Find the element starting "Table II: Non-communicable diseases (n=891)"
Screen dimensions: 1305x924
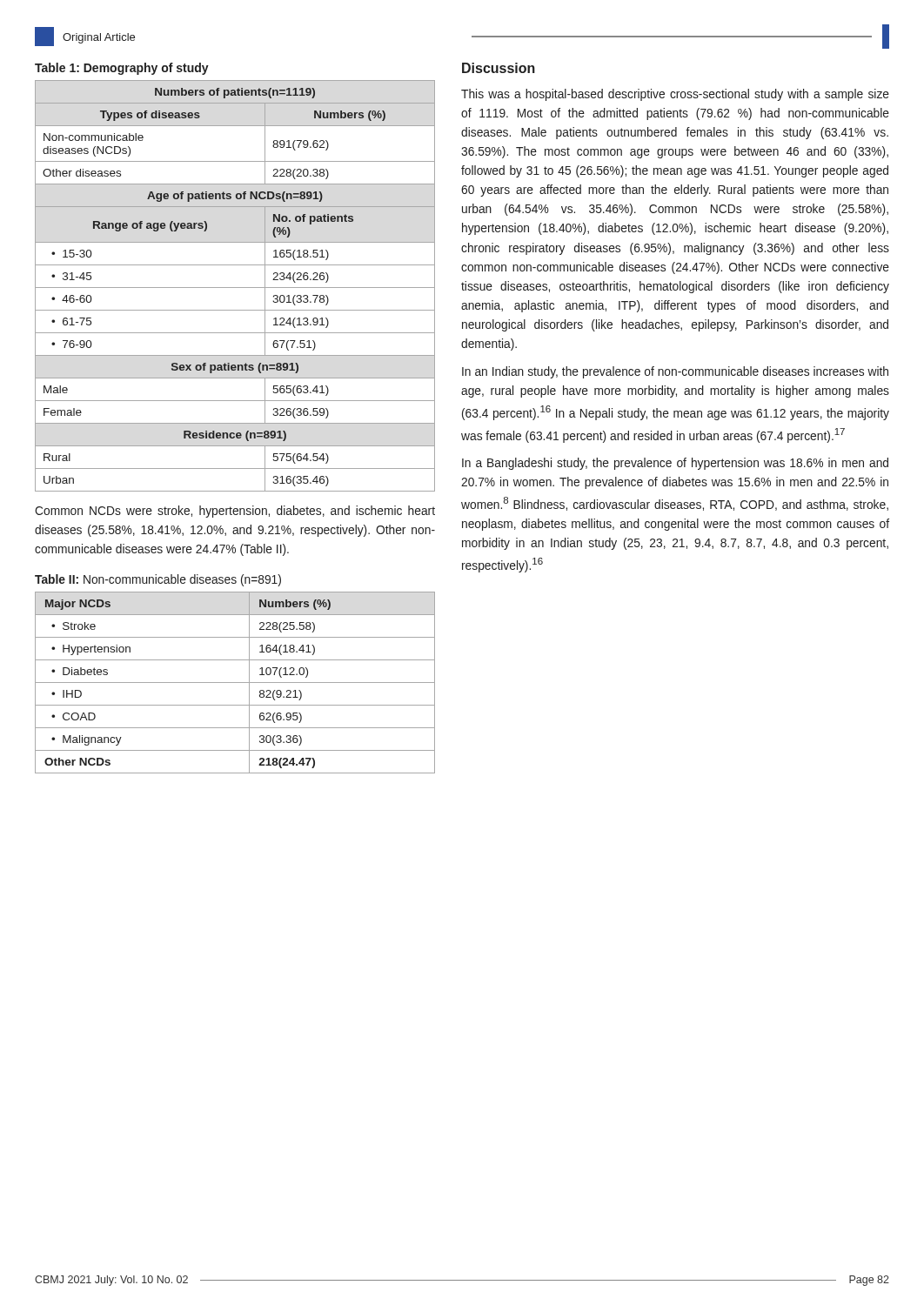click(x=158, y=580)
